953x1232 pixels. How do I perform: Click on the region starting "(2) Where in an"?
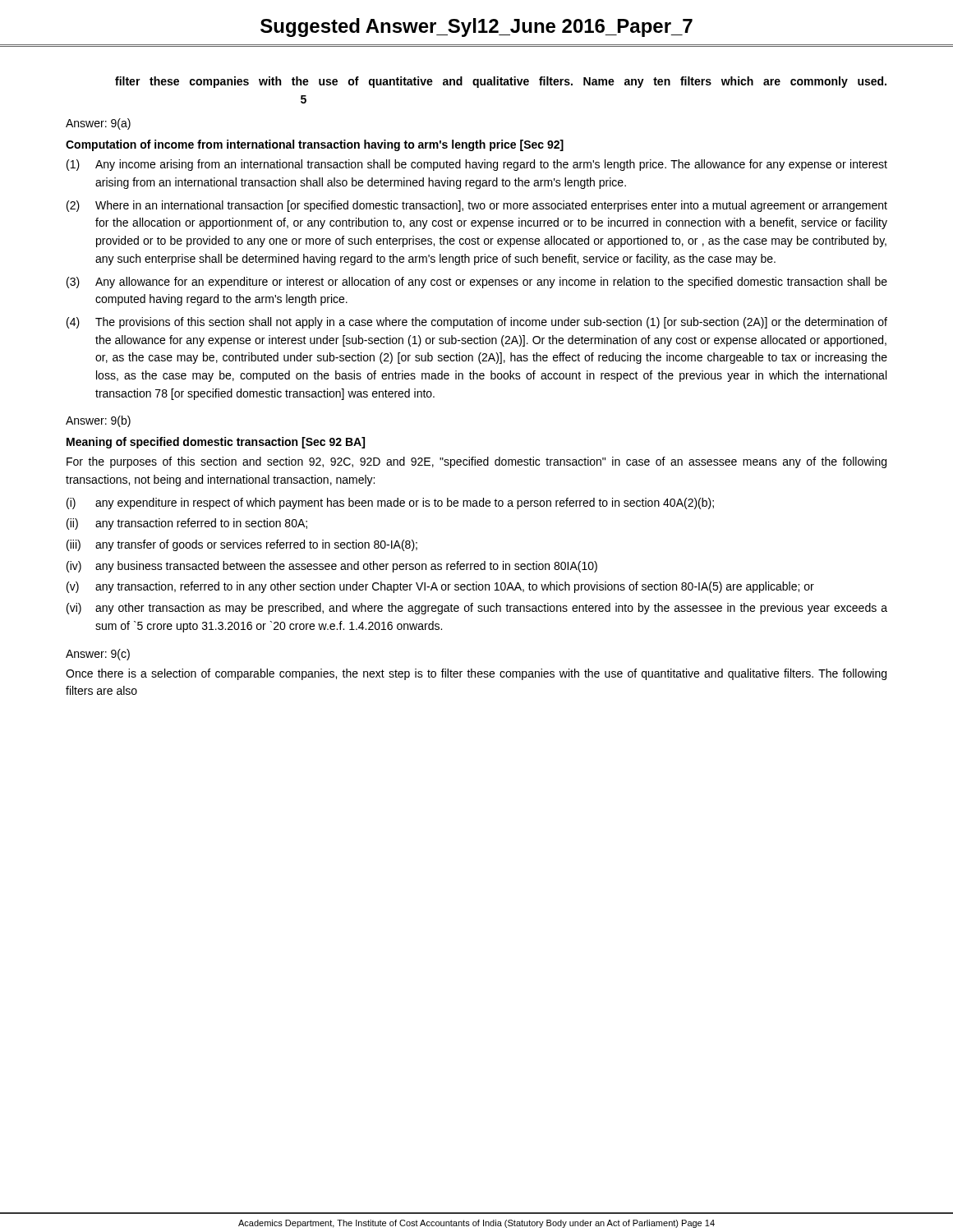click(x=476, y=233)
